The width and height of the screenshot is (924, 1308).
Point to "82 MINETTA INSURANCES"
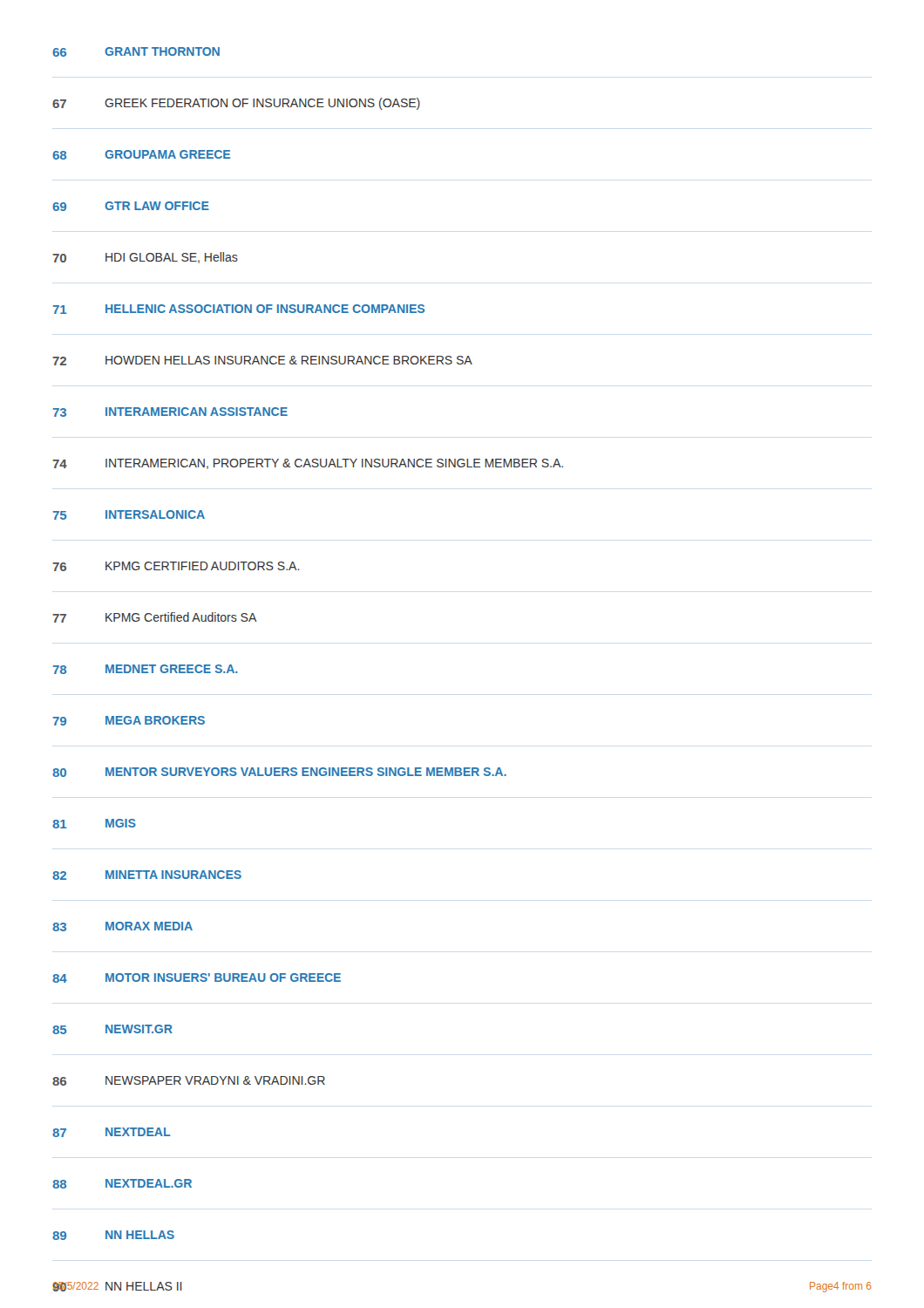[x=147, y=875]
